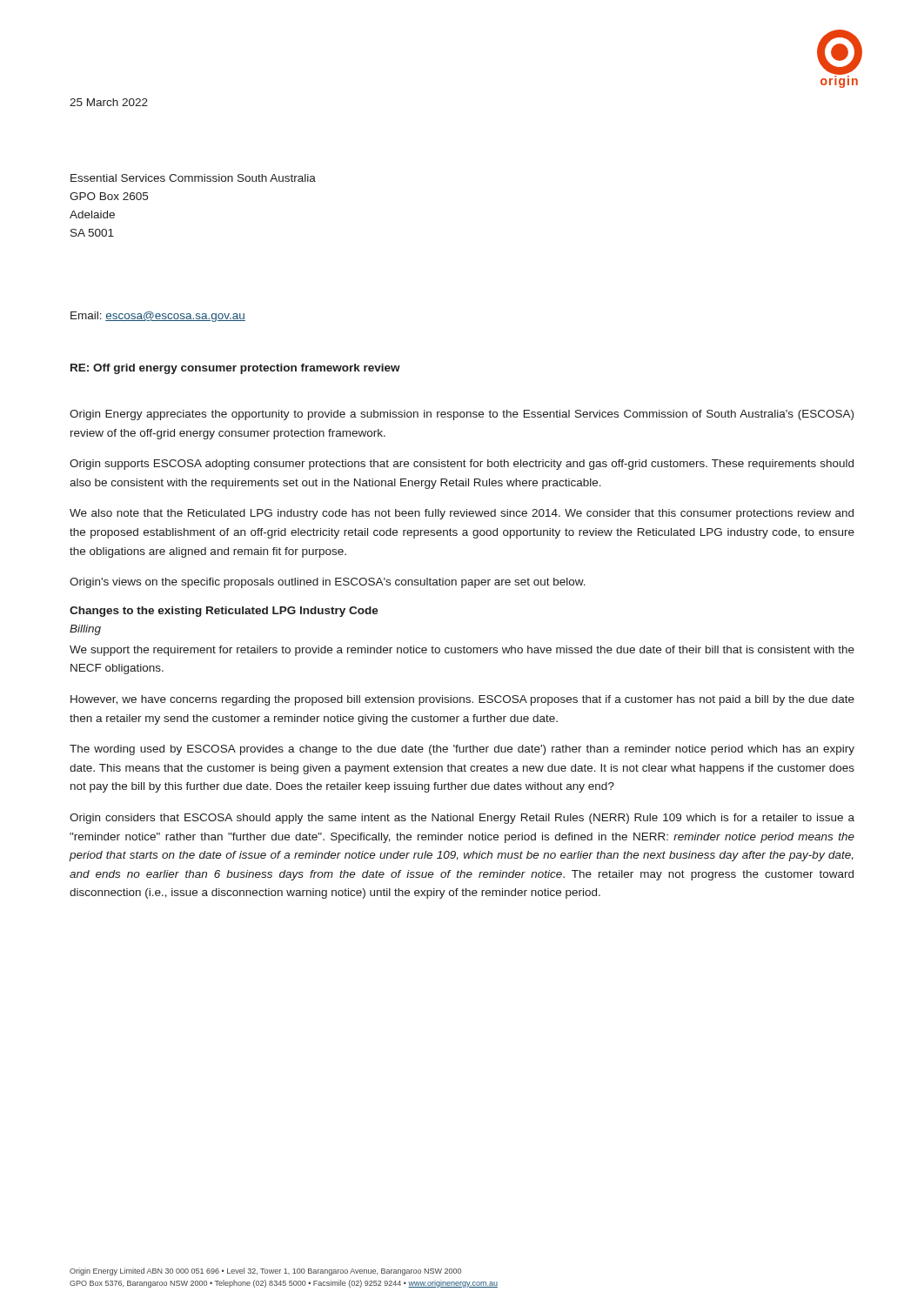This screenshot has height=1305, width=924.
Task: Find the logo
Action: coord(840,59)
